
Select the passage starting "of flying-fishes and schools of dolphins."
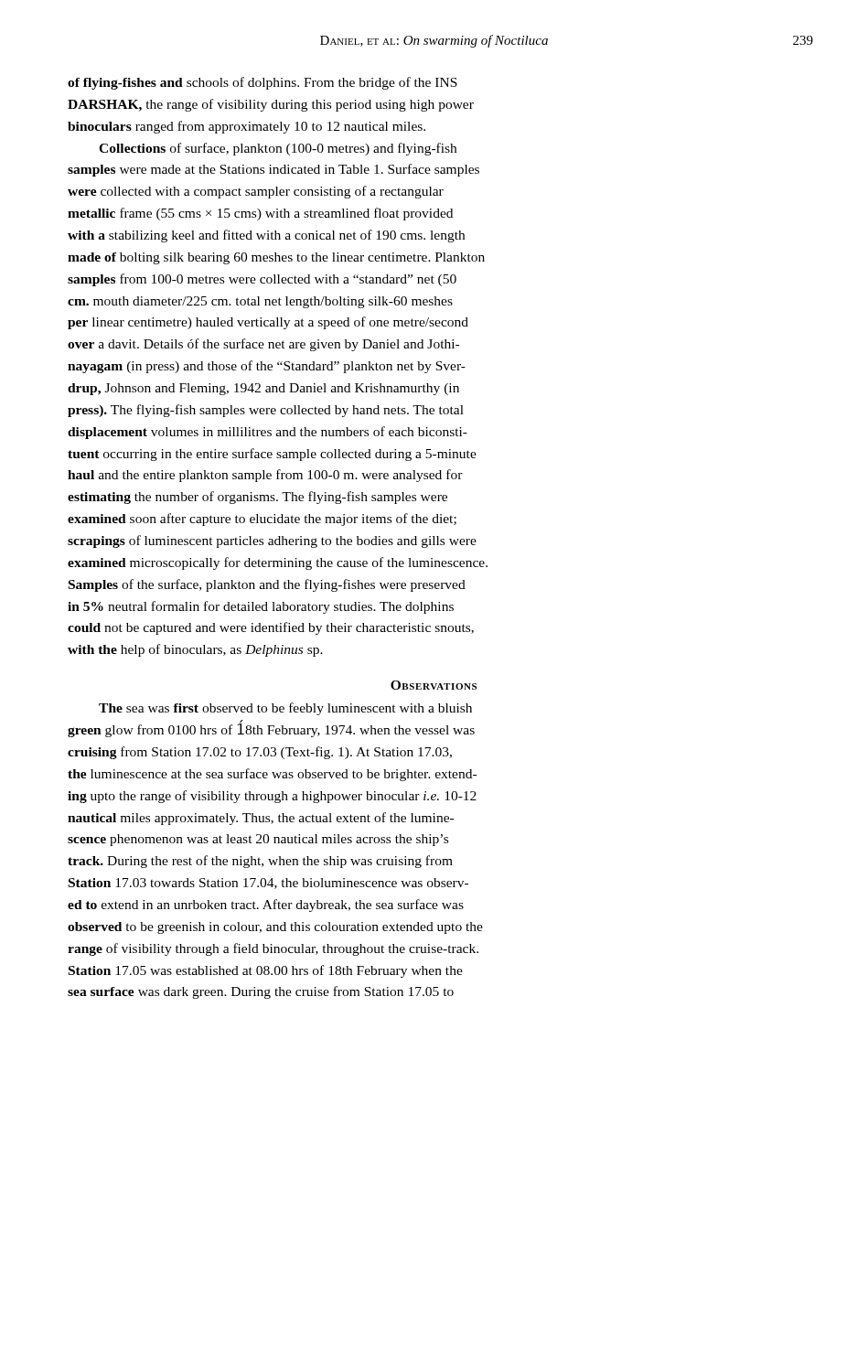click(x=434, y=366)
